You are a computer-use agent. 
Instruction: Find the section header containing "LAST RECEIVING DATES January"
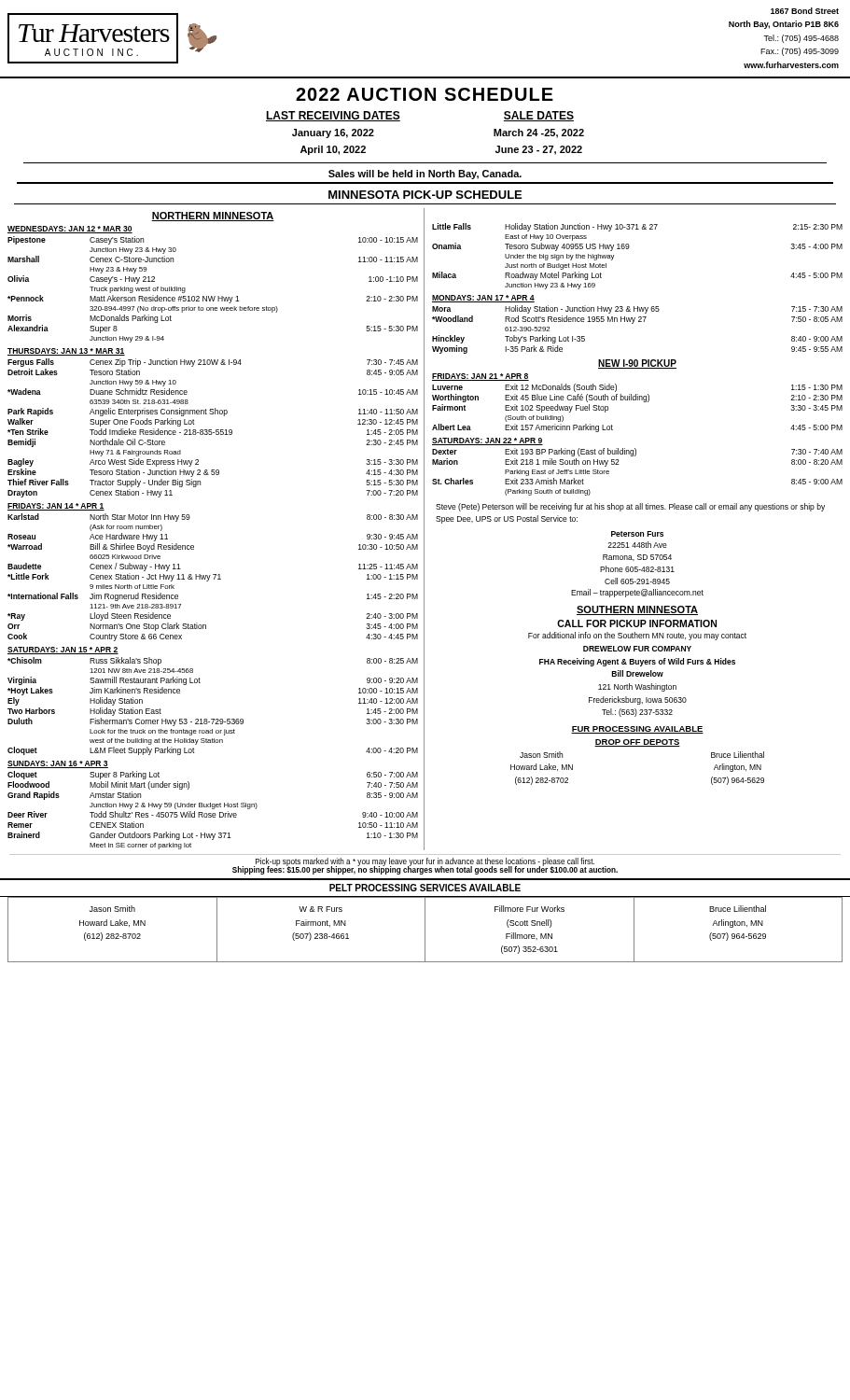coord(333,134)
